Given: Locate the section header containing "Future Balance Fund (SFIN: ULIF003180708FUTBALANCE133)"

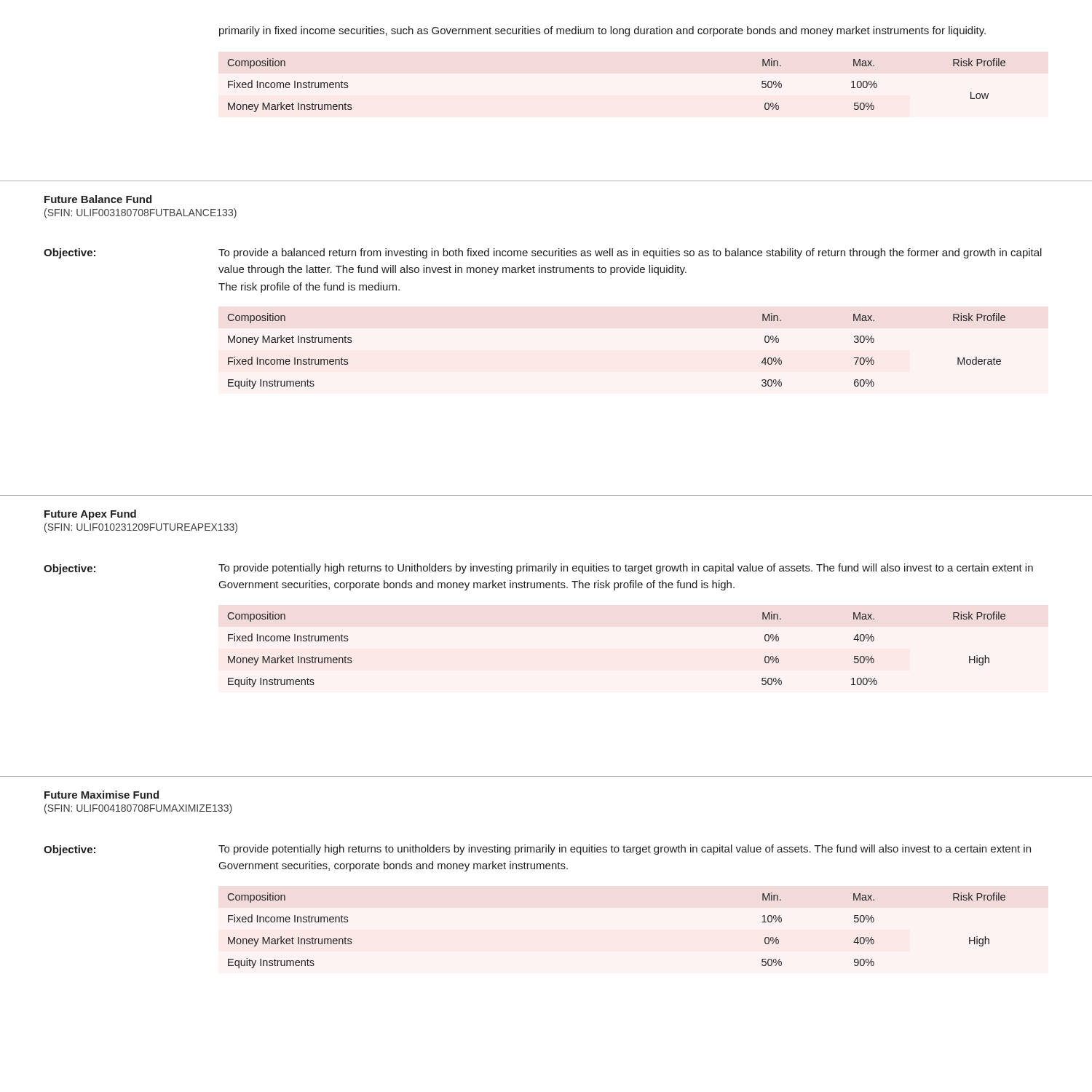Looking at the screenshot, I should pos(140,206).
